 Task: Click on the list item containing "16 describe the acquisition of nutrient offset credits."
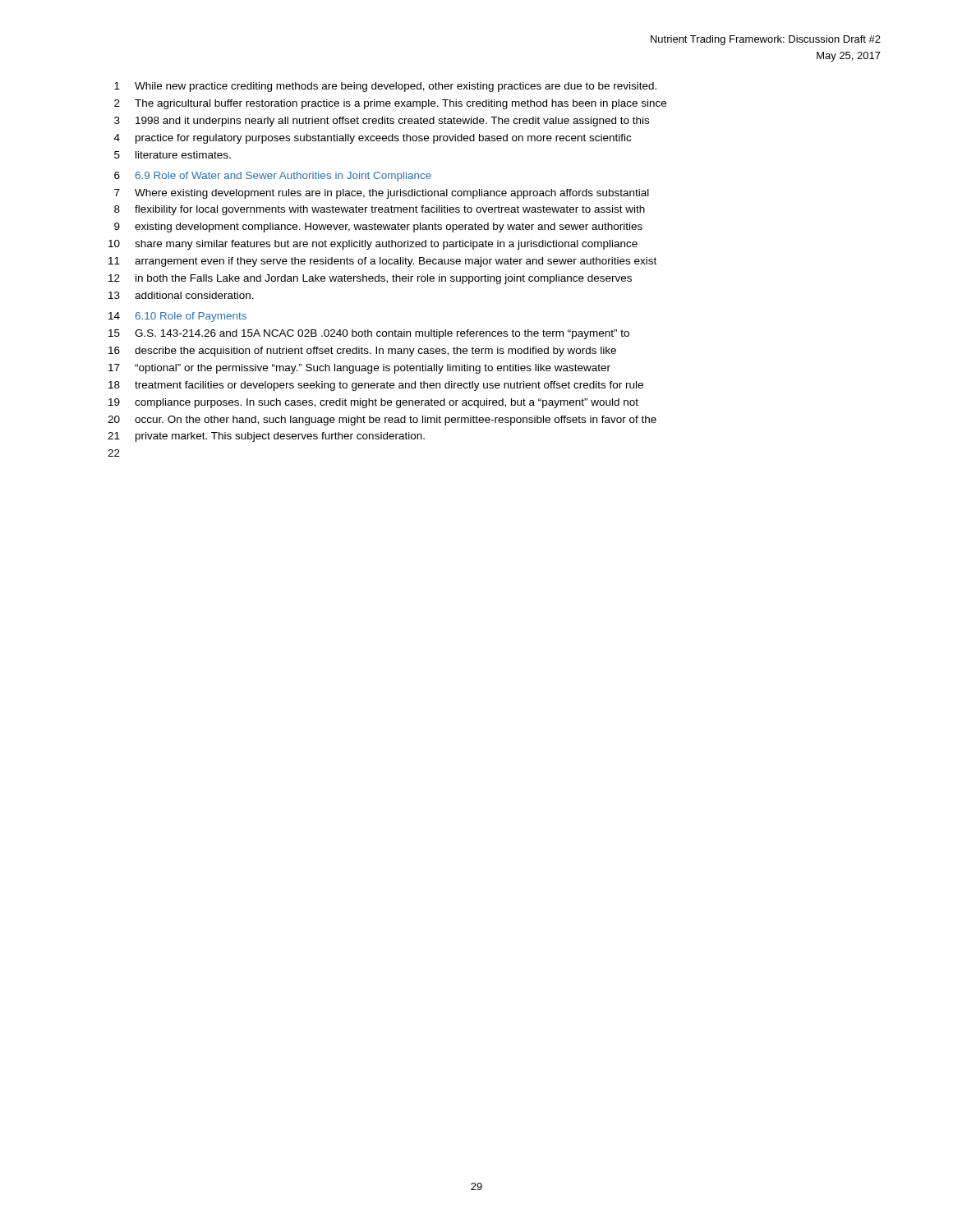[x=485, y=351]
